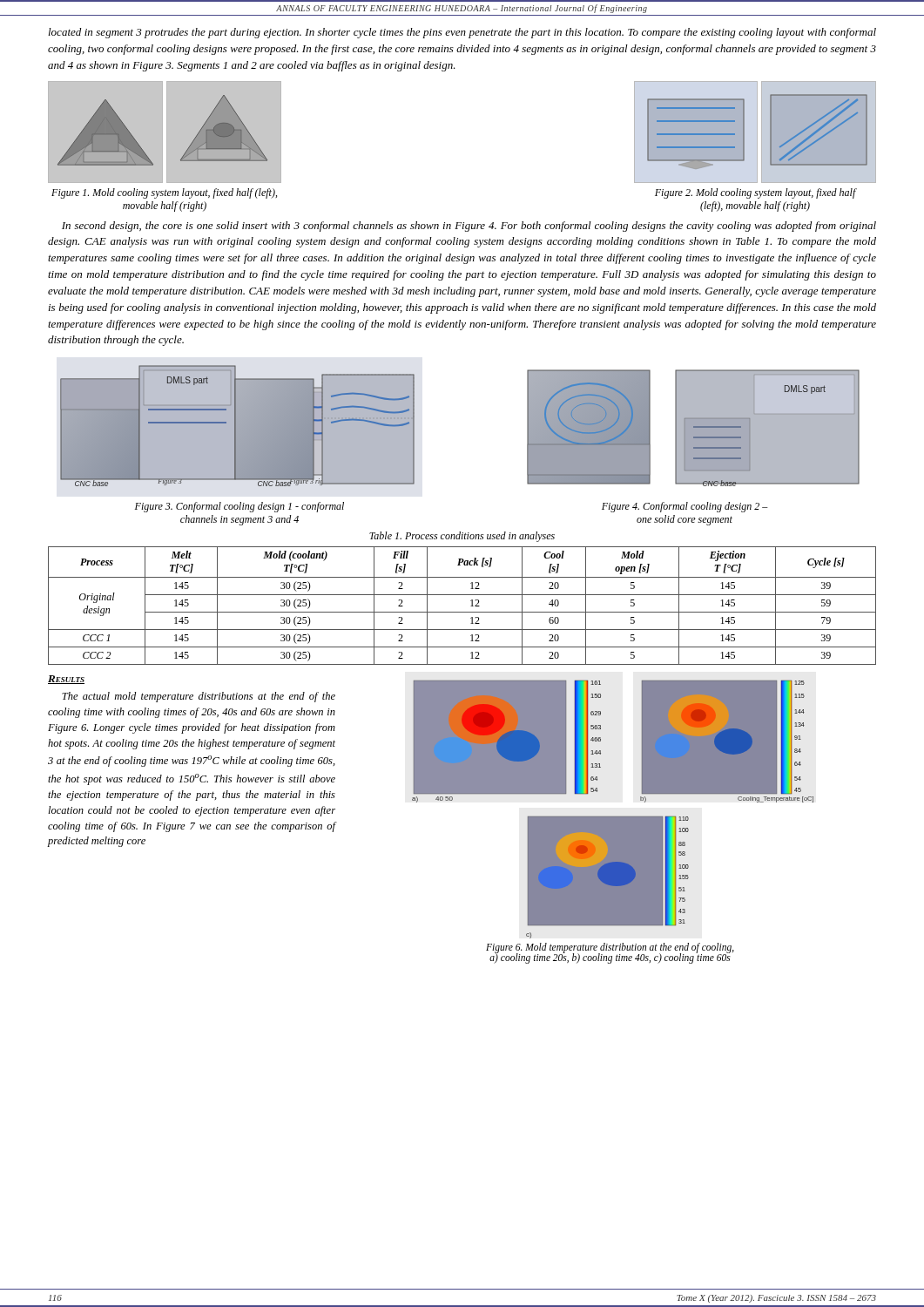
Task: Find the caption that says "Figure 4. Conformal cooling design 2 –one"
Action: (x=684, y=513)
